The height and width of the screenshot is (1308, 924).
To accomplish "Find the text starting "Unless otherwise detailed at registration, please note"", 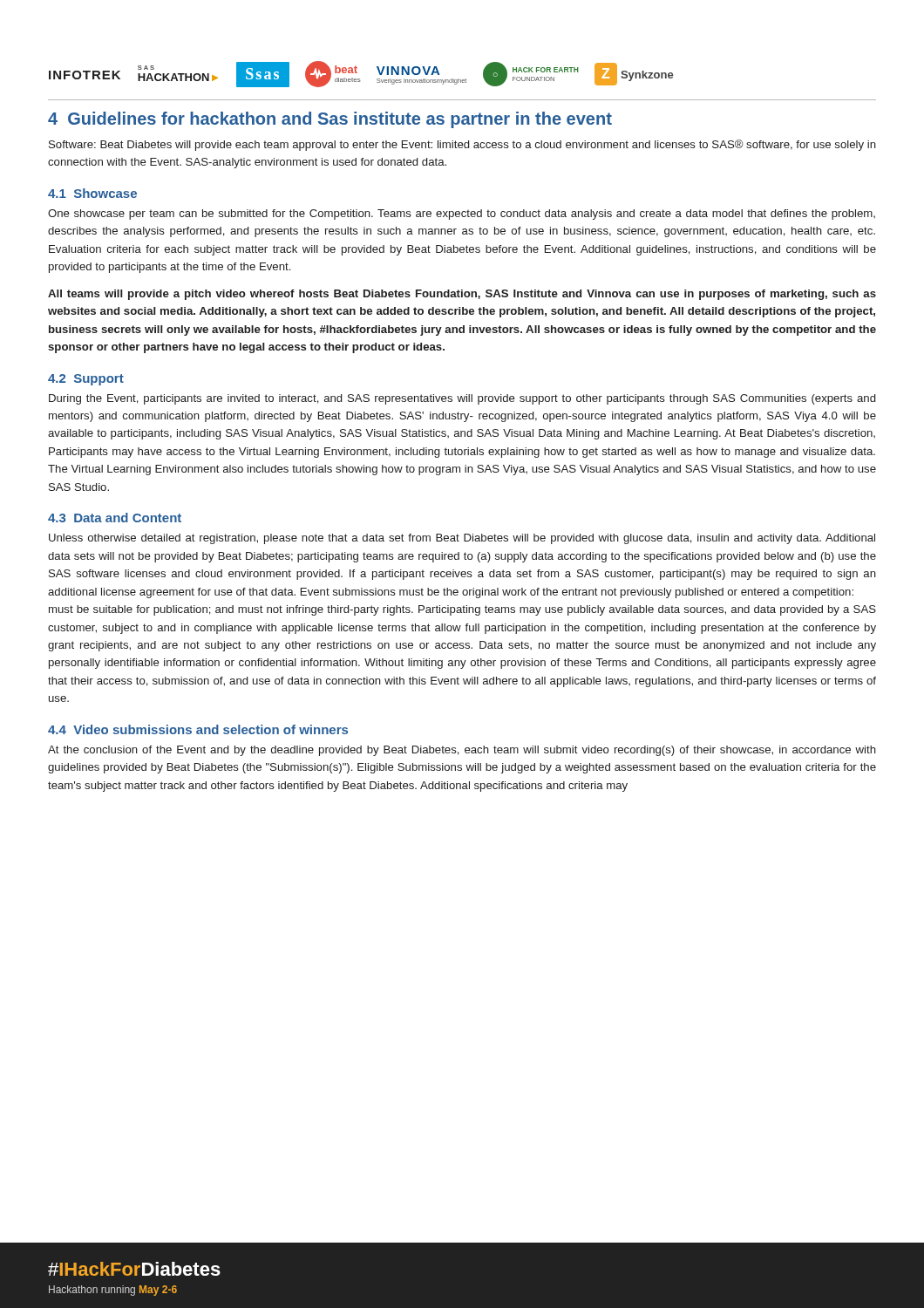I will (462, 618).
